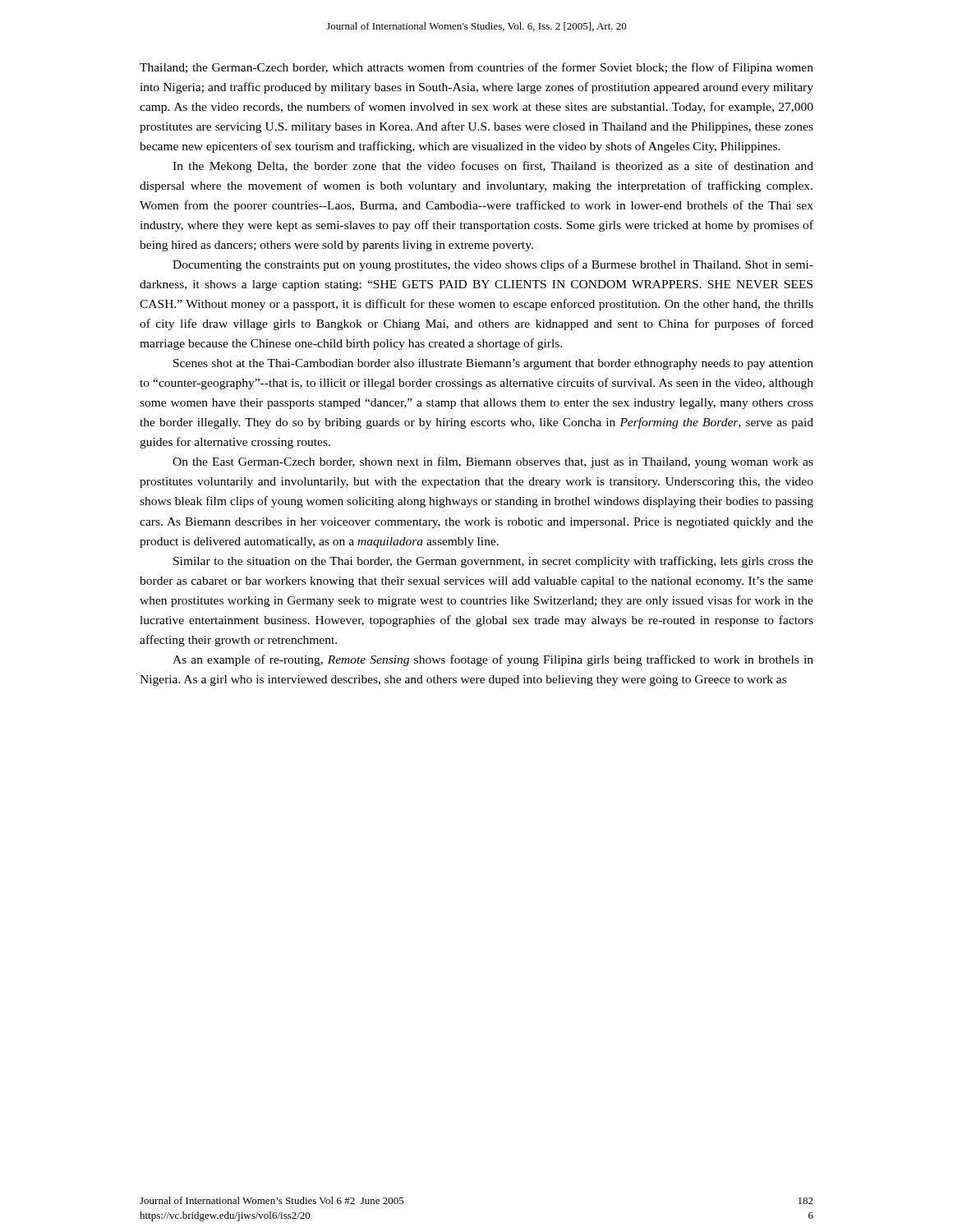The height and width of the screenshot is (1232, 953).
Task: Find the text starting "On the East German-Czech border,"
Action: (x=476, y=501)
